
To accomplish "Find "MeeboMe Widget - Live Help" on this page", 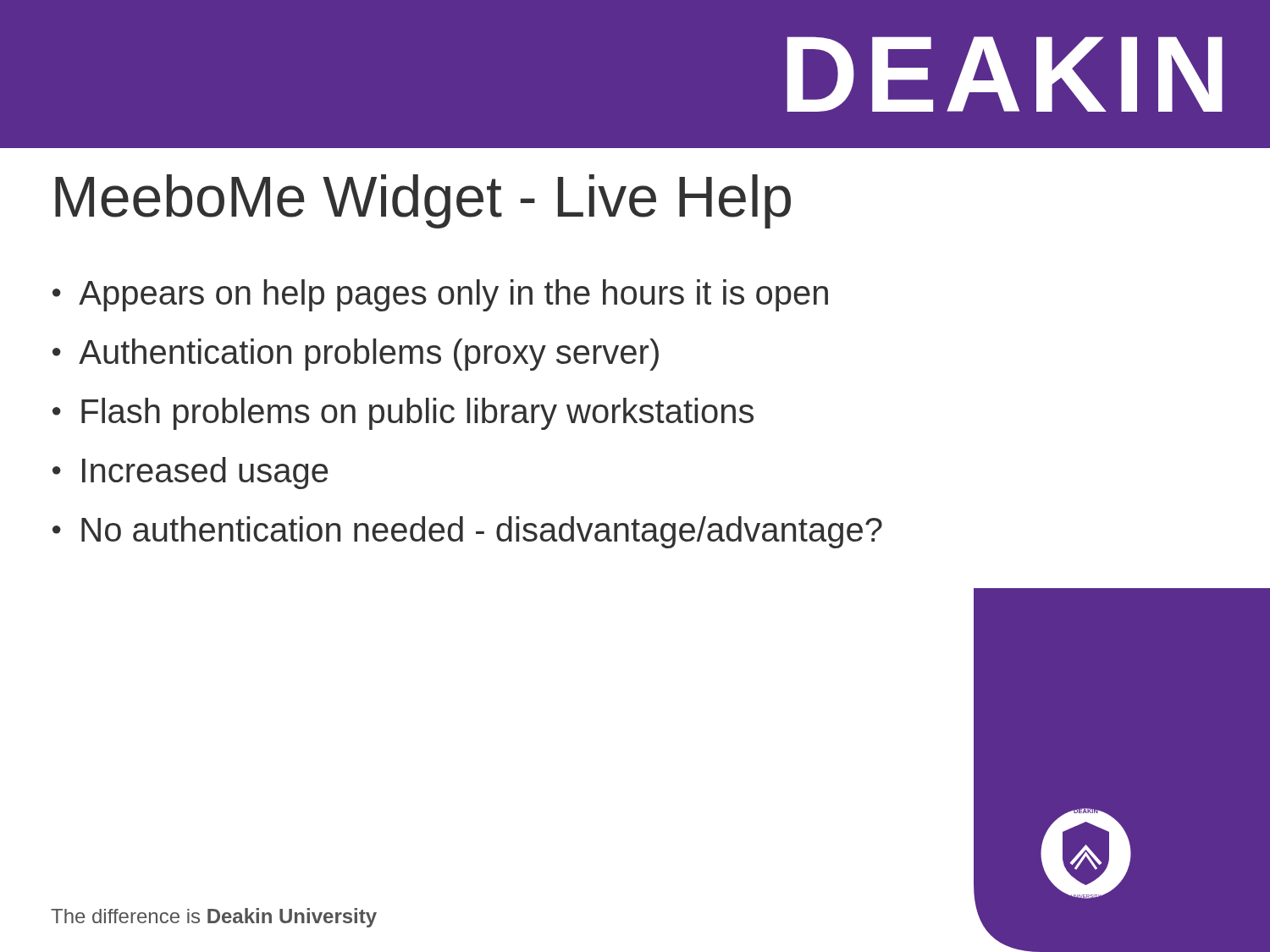I will pos(422,196).
